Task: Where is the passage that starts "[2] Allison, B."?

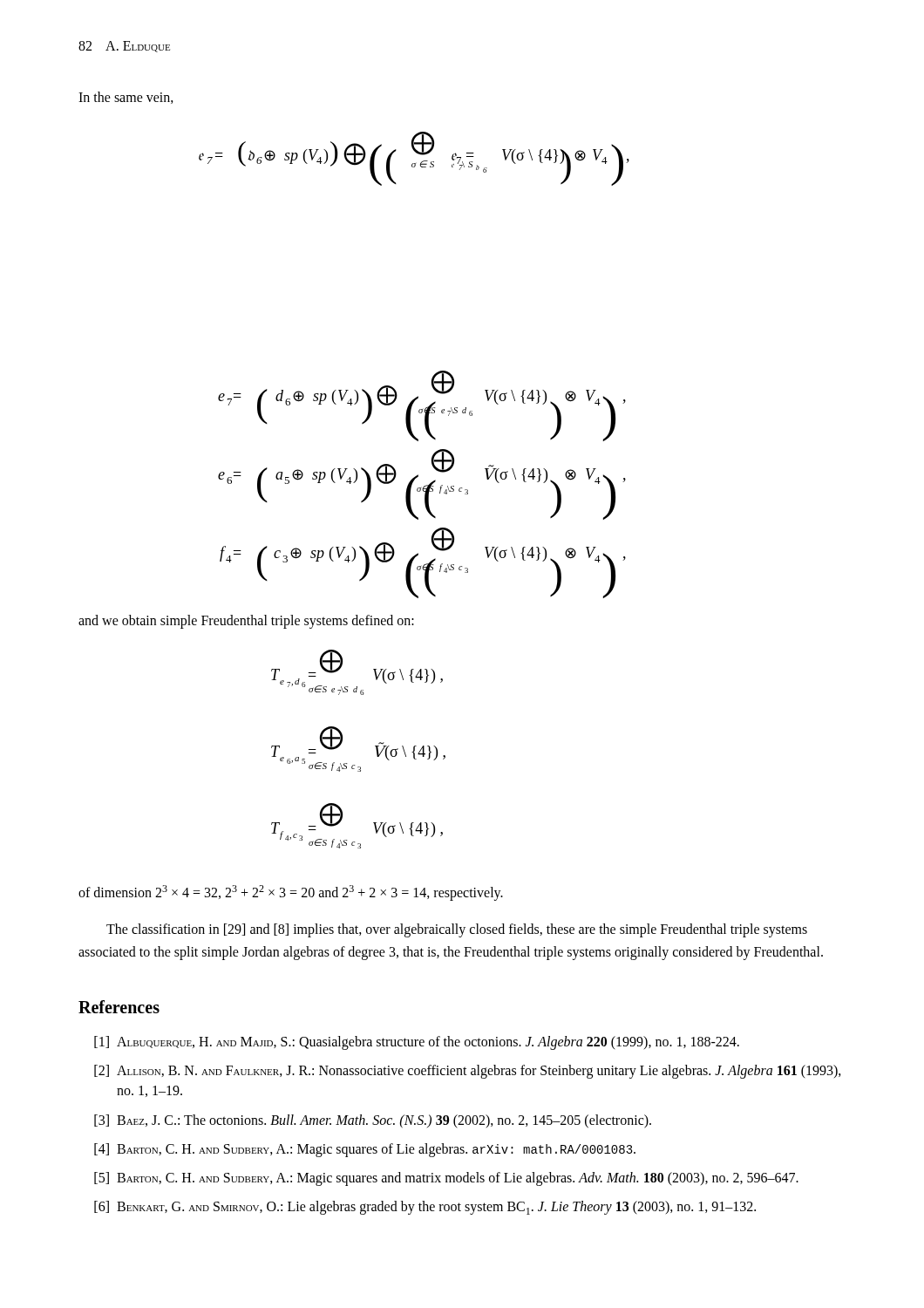Action: [462, 1081]
